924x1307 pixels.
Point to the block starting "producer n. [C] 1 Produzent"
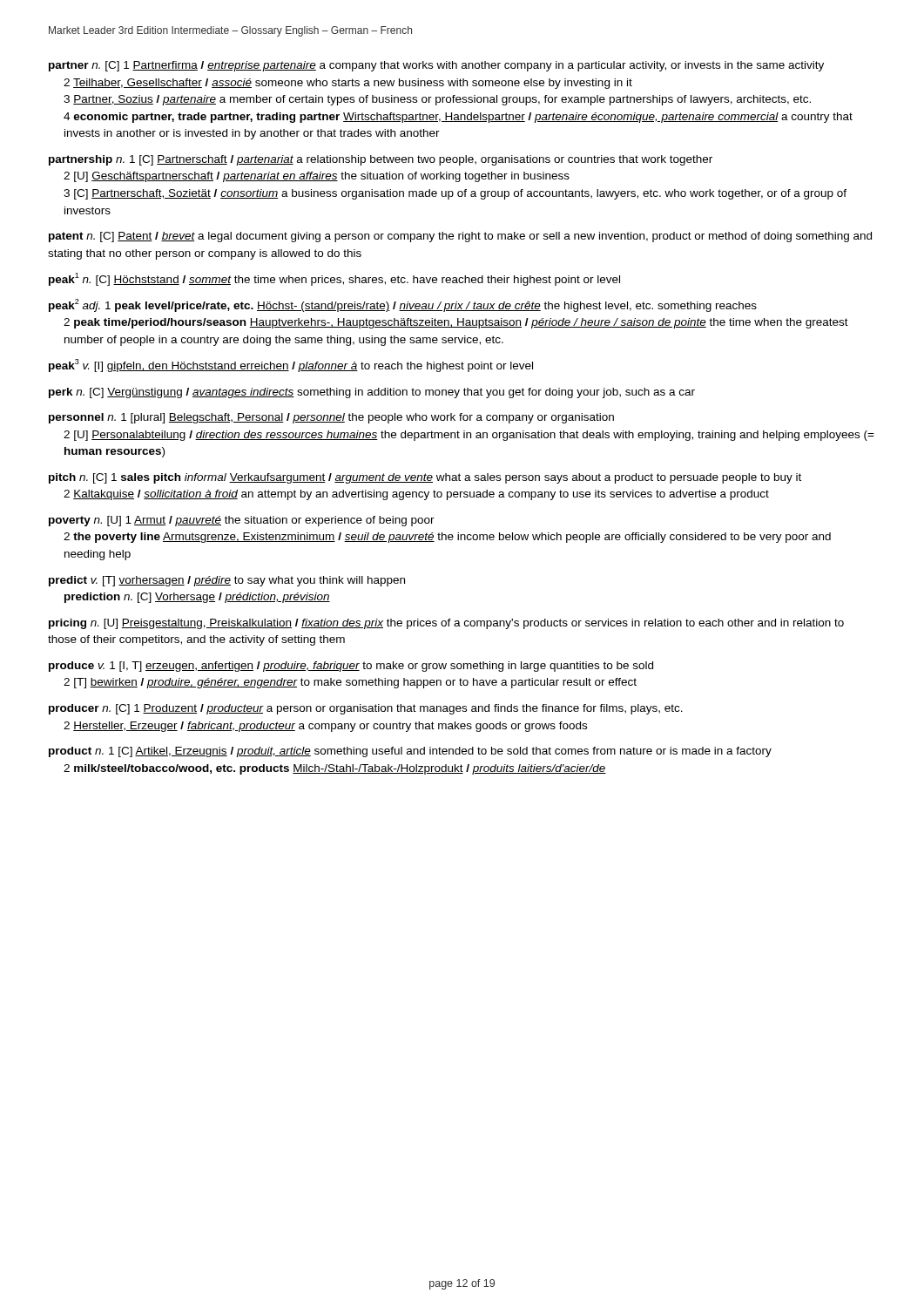[462, 718]
